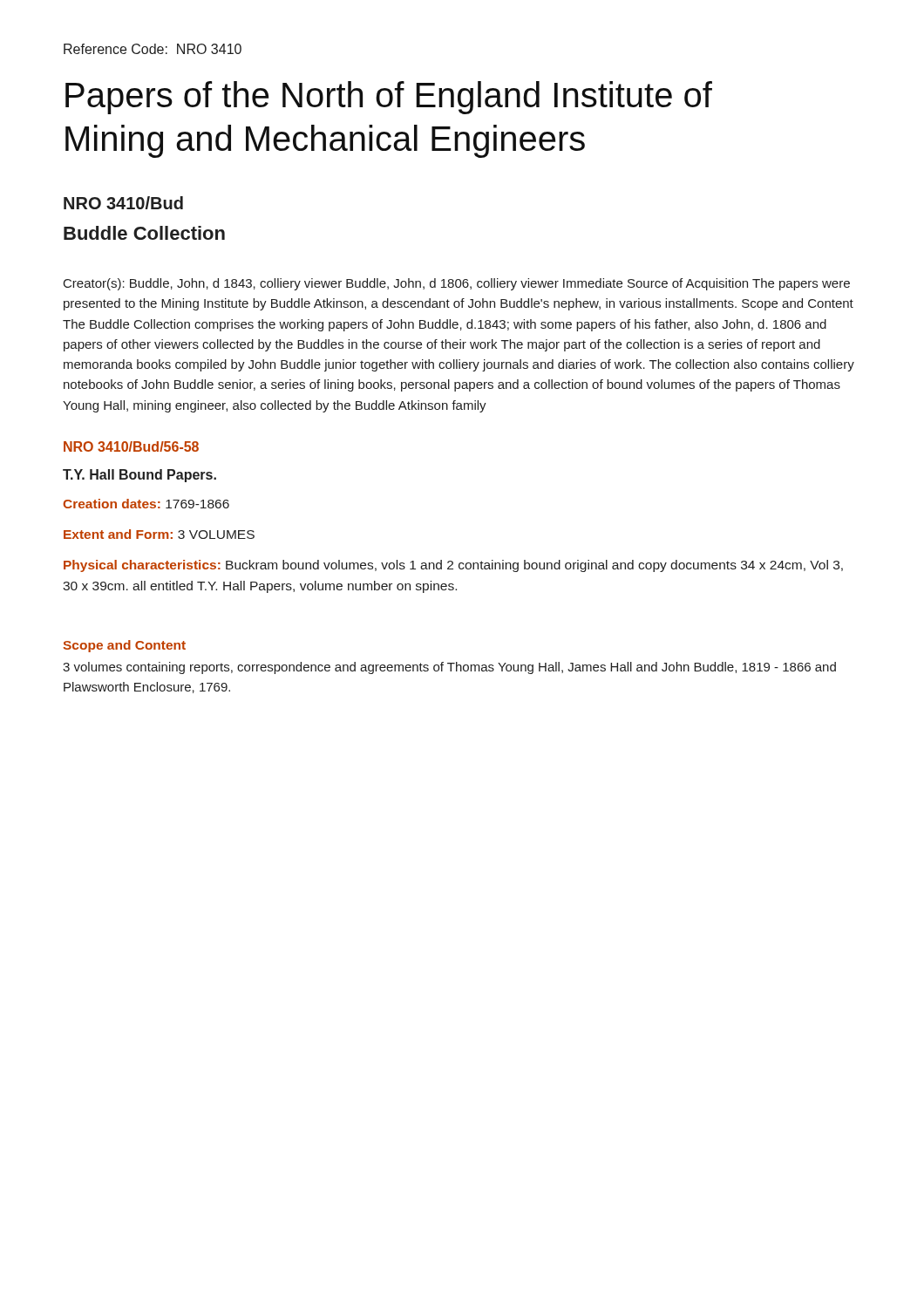Find the title

pos(387,117)
